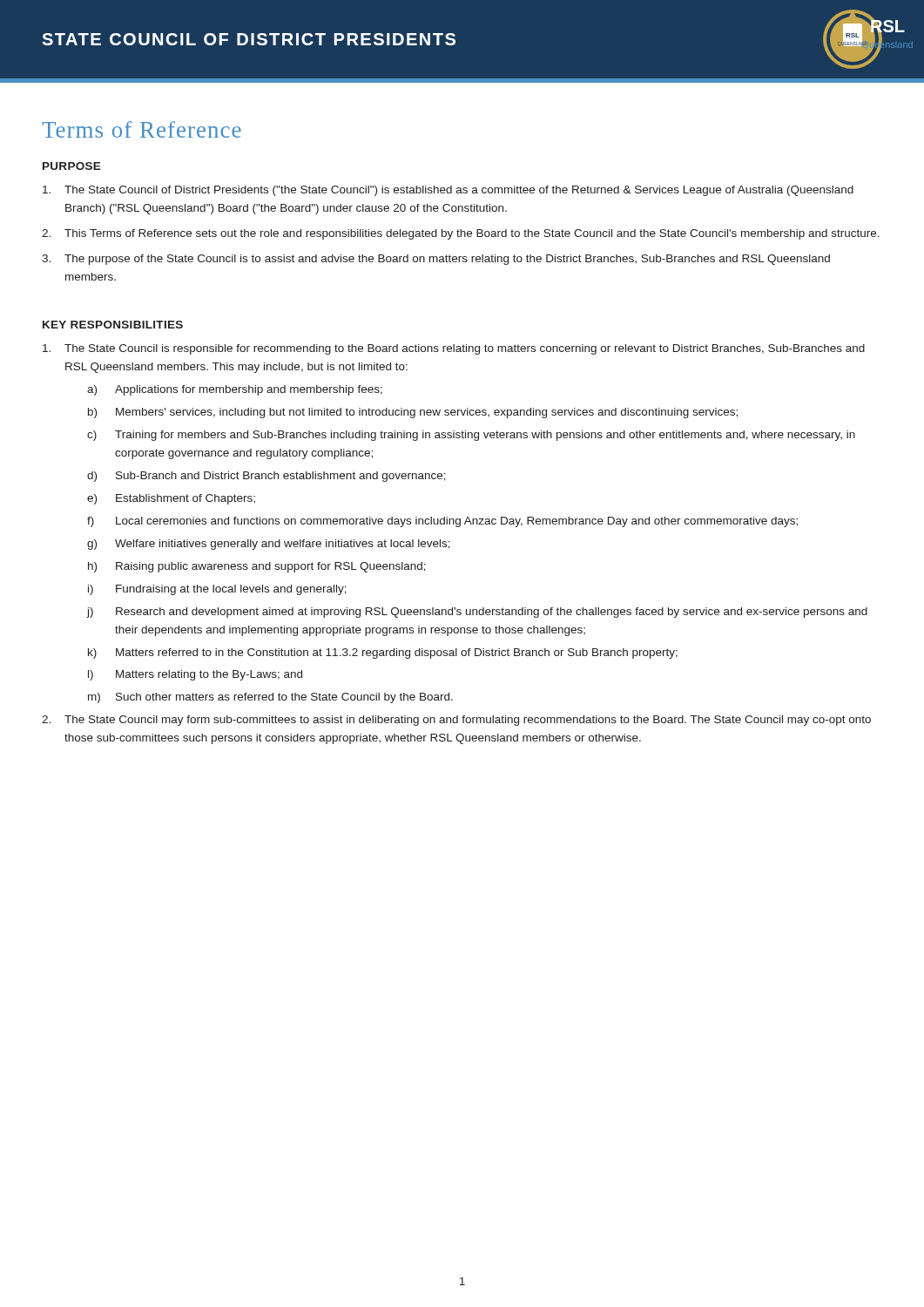Locate the text block starting "l) Matters relating to"
Viewport: 924px width, 1307px height.
coord(195,675)
